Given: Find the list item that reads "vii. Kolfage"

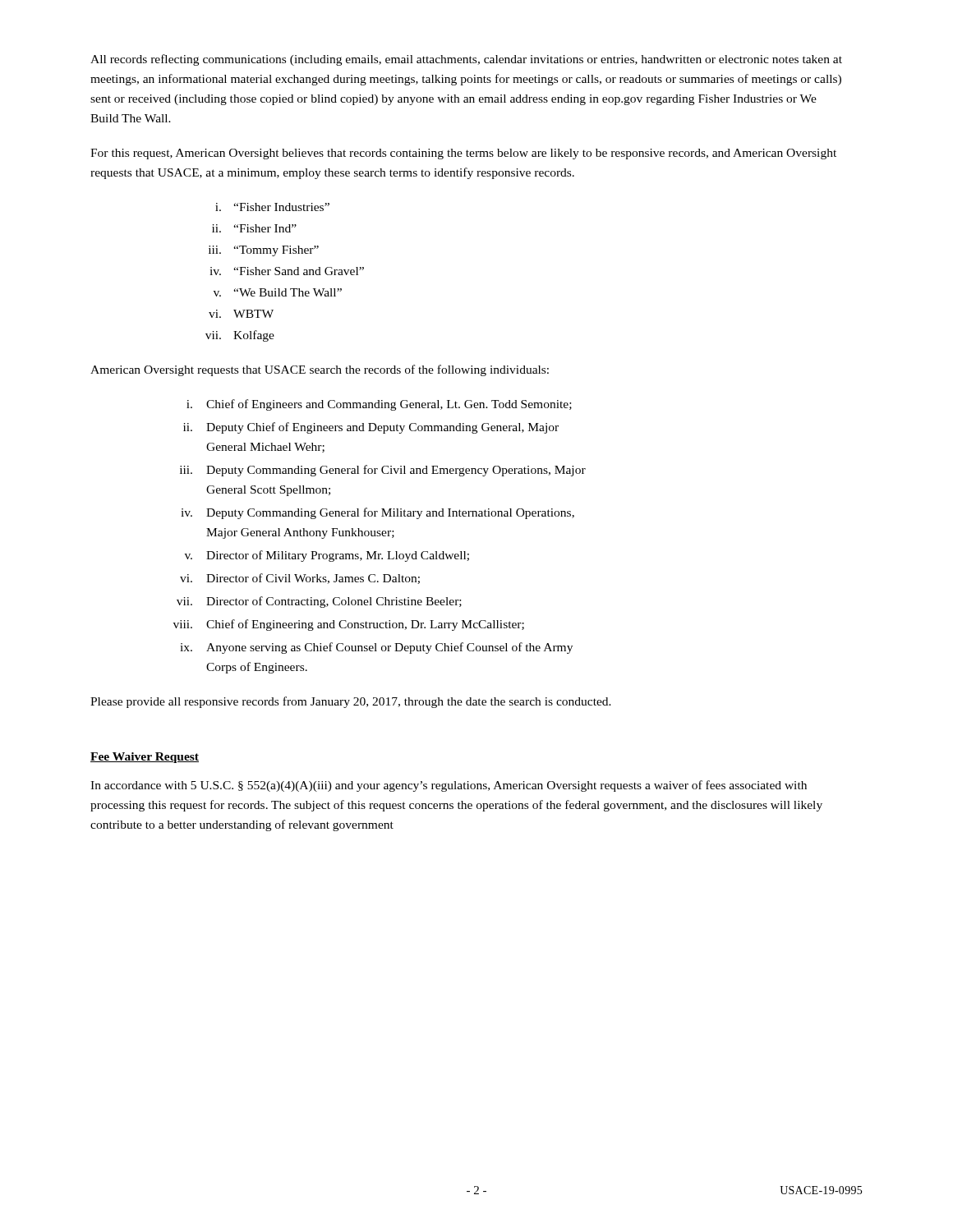Looking at the screenshot, I should coord(240,336).
